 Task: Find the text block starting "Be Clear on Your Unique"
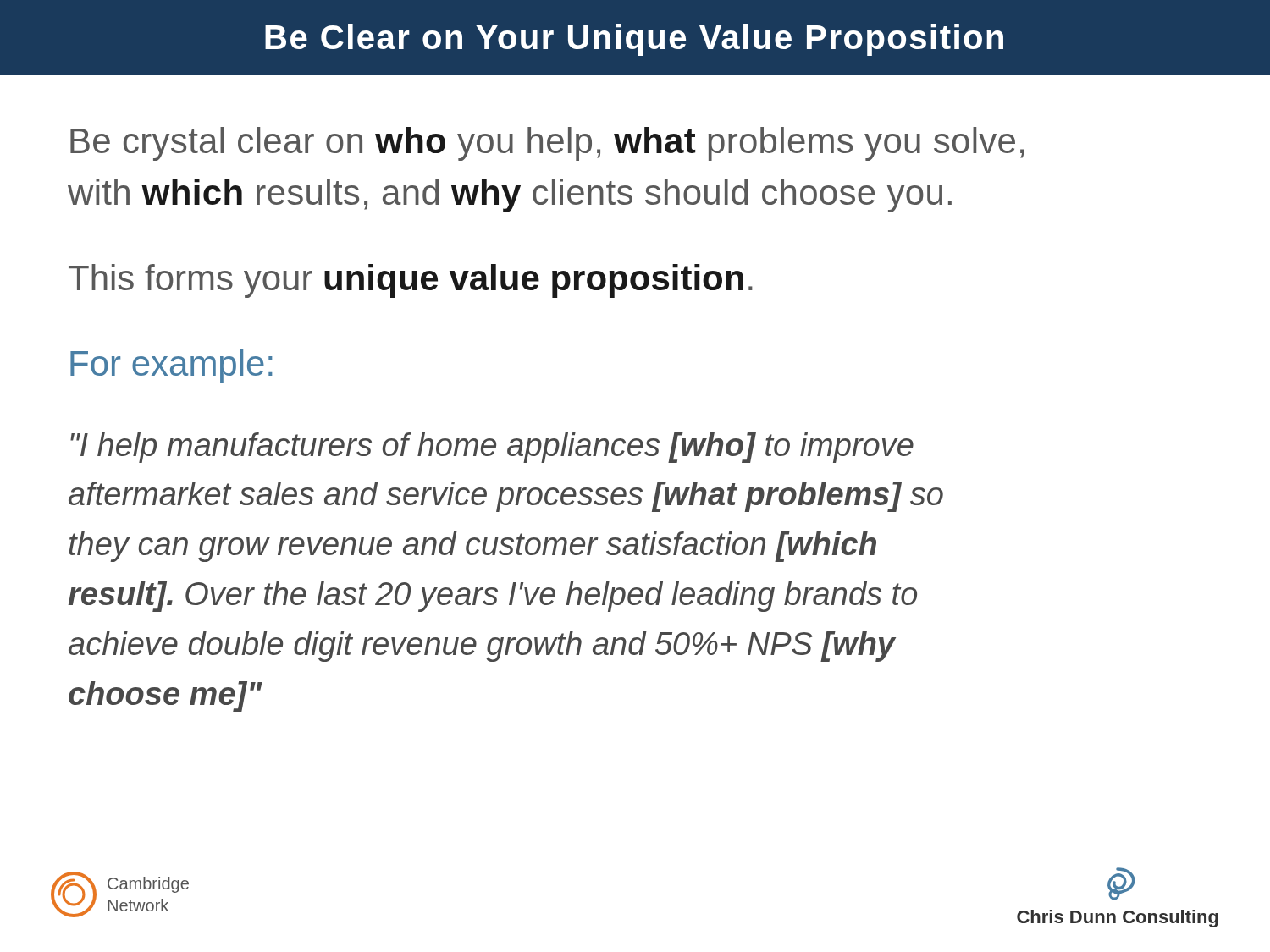635,38
